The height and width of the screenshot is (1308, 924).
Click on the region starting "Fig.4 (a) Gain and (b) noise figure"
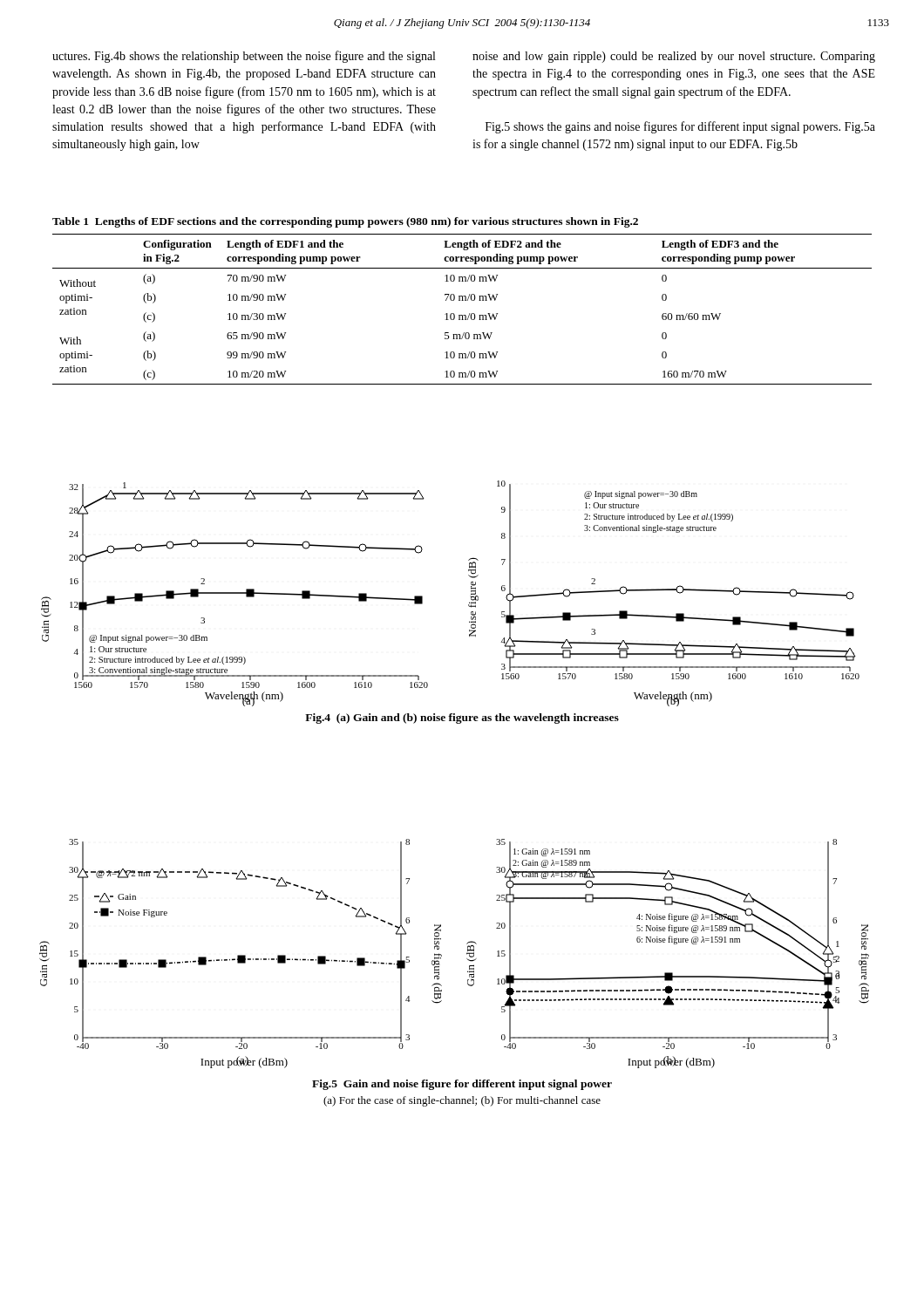pyautogui.click(x=462, y=717)
